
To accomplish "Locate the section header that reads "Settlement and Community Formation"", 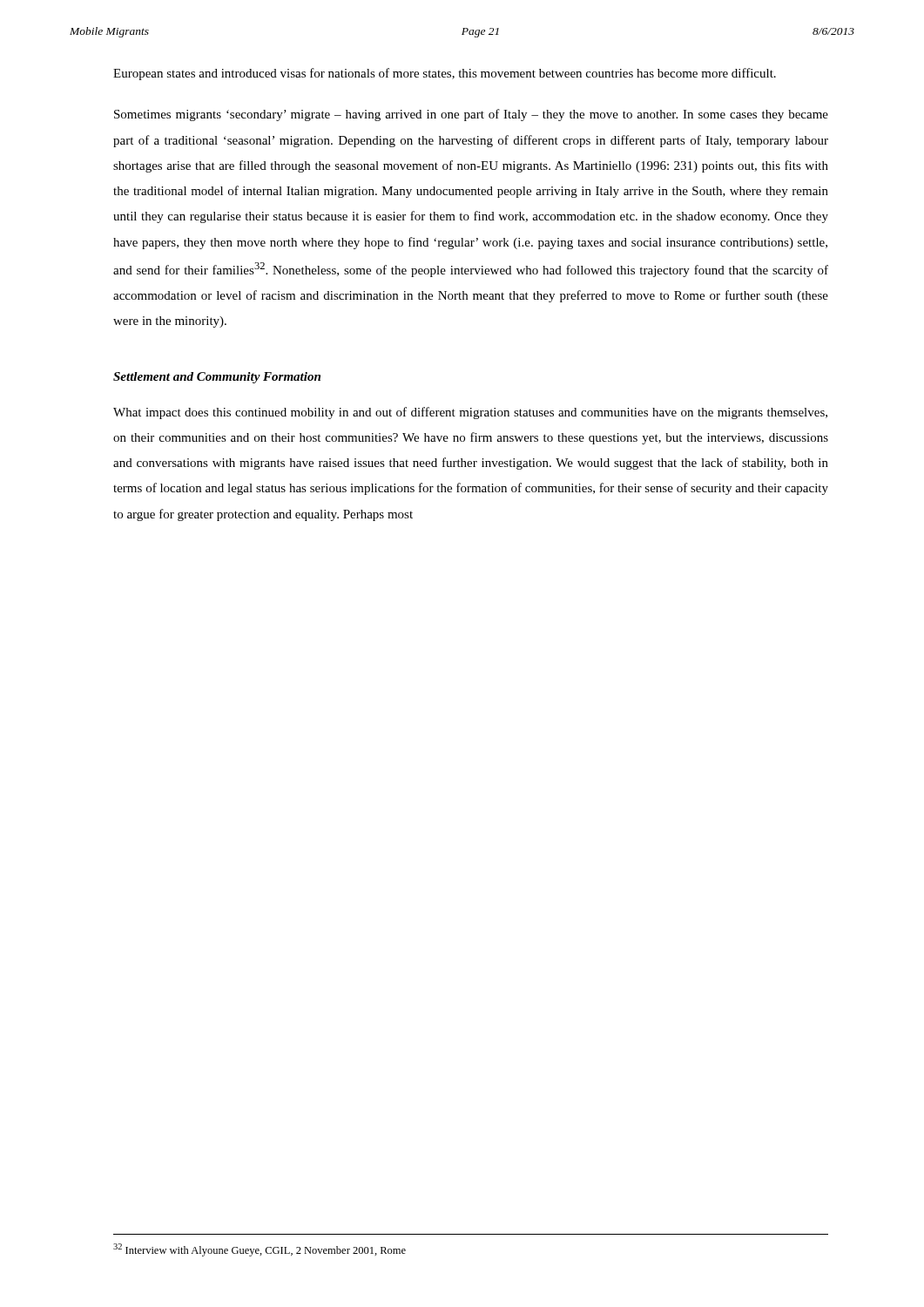I will (x=217, y=376).
